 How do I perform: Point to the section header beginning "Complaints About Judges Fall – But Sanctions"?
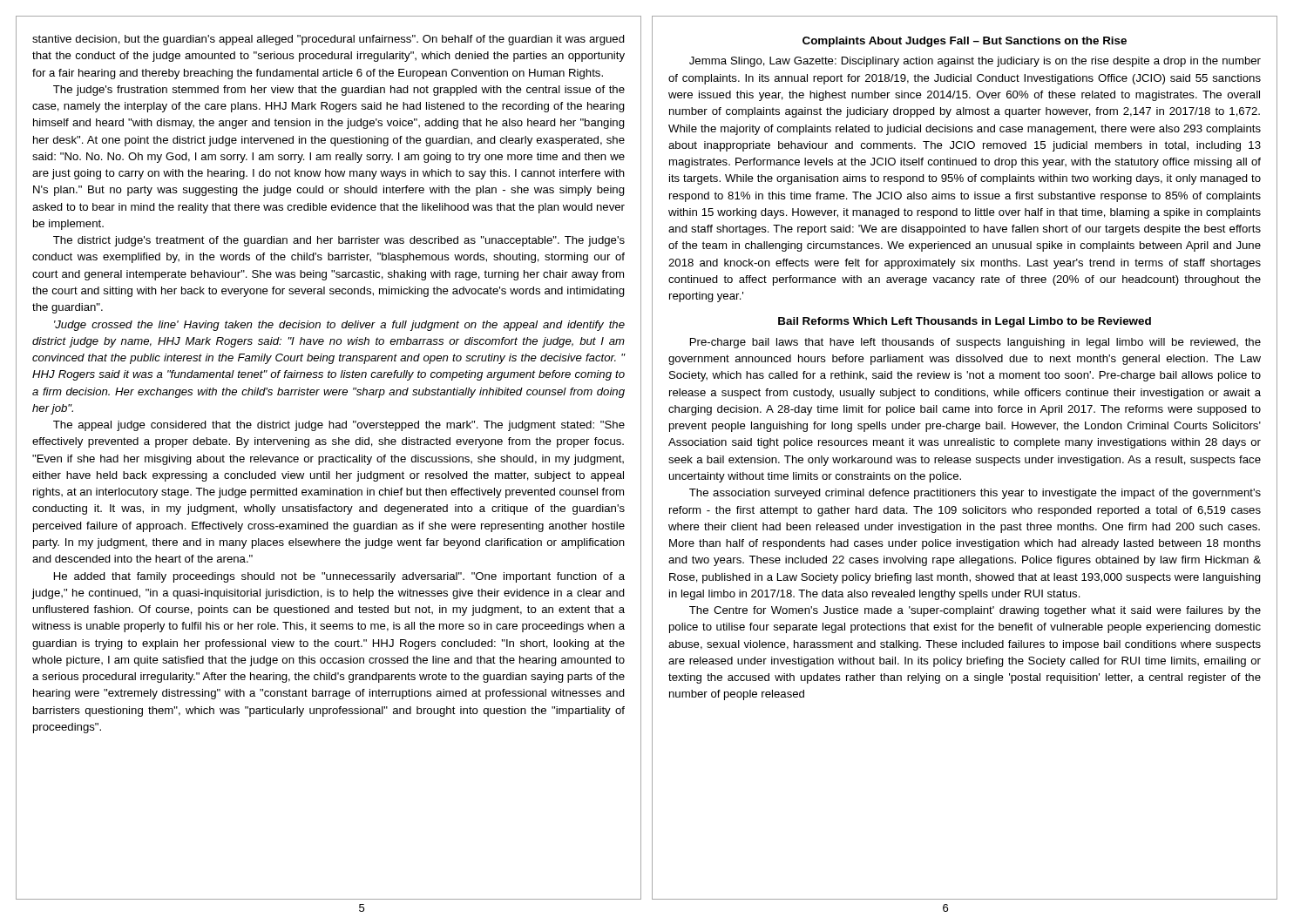[x=965, y=41]
